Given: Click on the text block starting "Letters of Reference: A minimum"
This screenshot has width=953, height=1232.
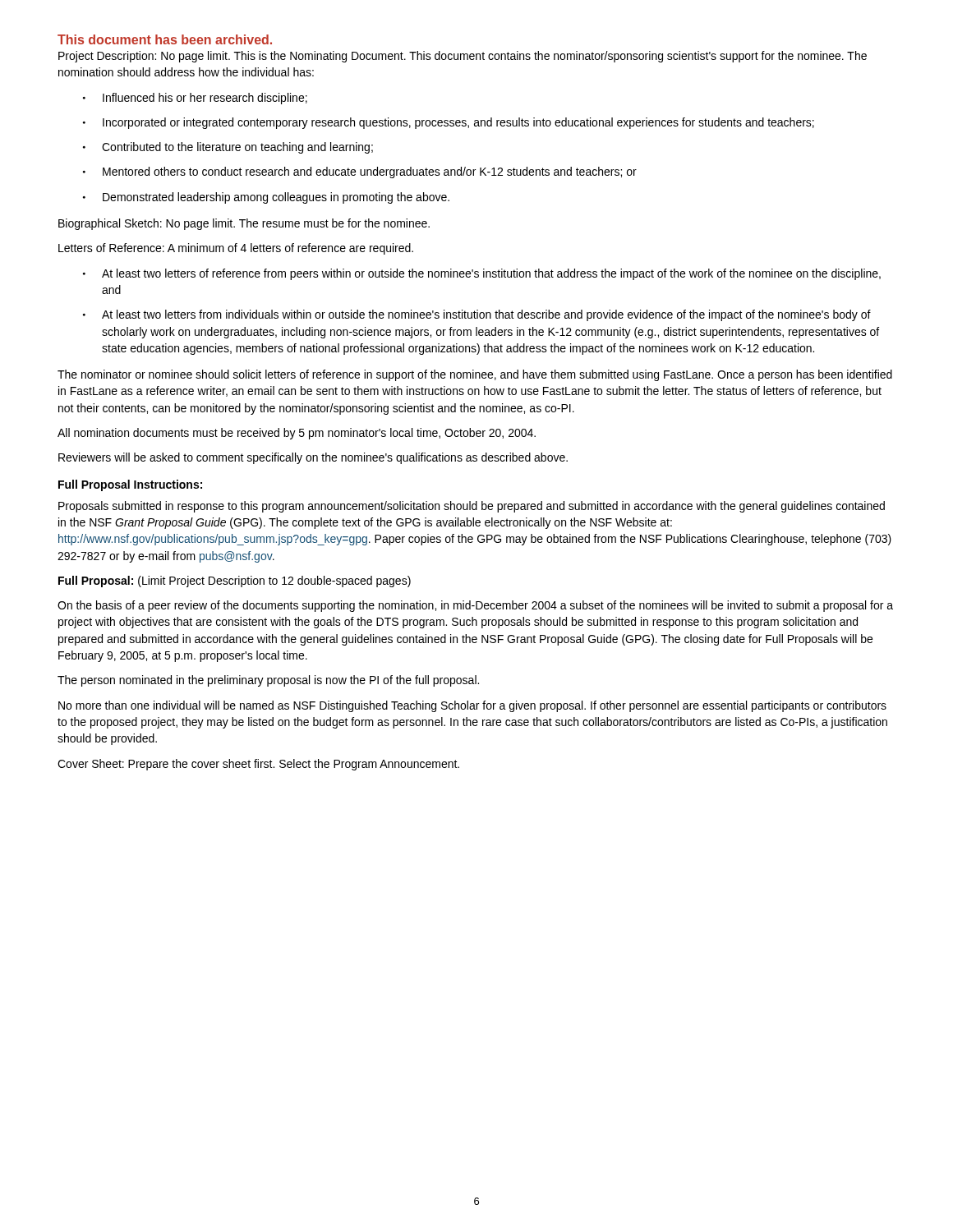Looking at the screenshot, I should pyautogui.click(x=236, y=248).
